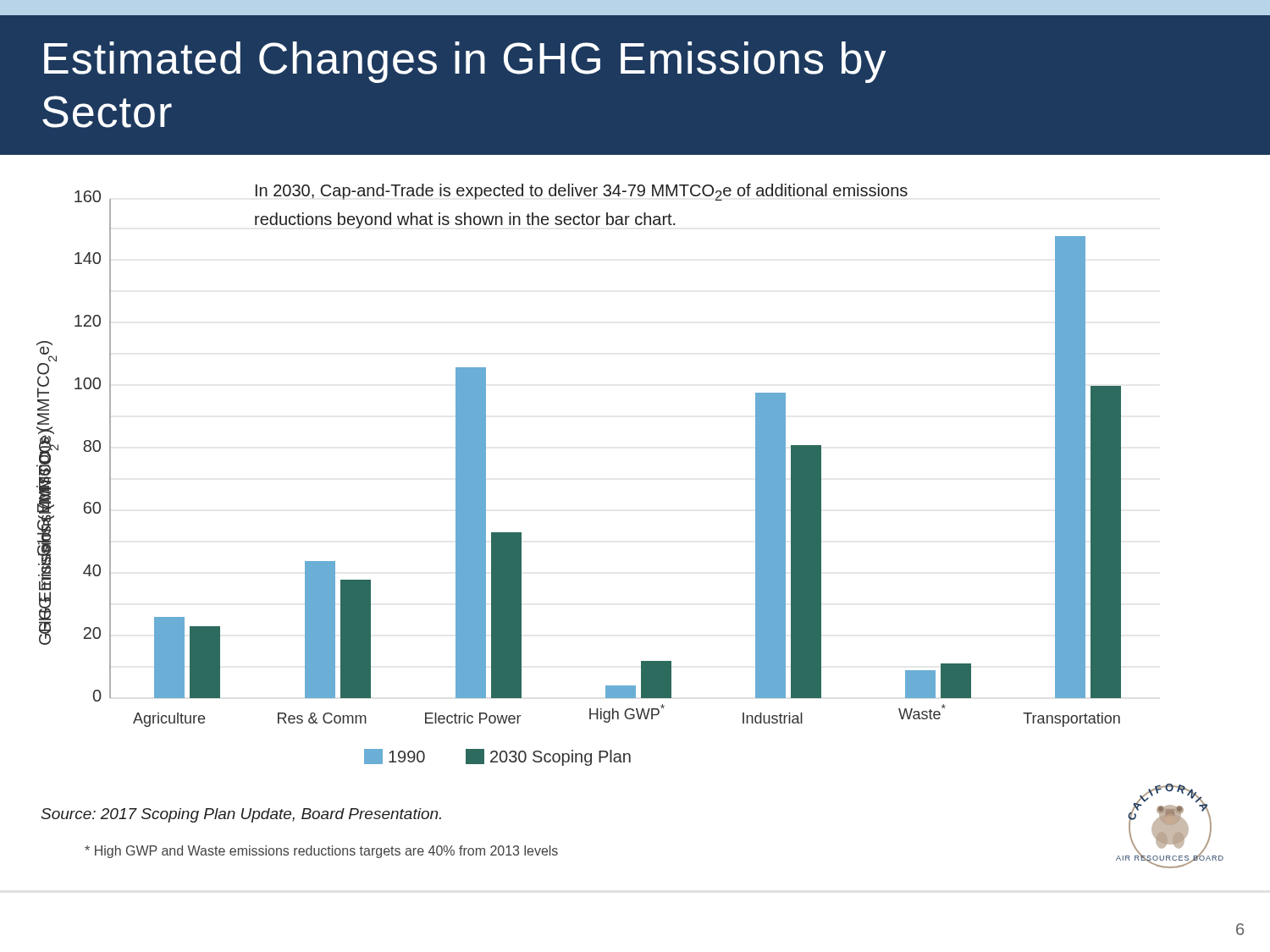Find the text block that reads "In 2030, Cap-and-Trade is expected to deliver"
Viewport: 1270px width, 952px height.
581,205
